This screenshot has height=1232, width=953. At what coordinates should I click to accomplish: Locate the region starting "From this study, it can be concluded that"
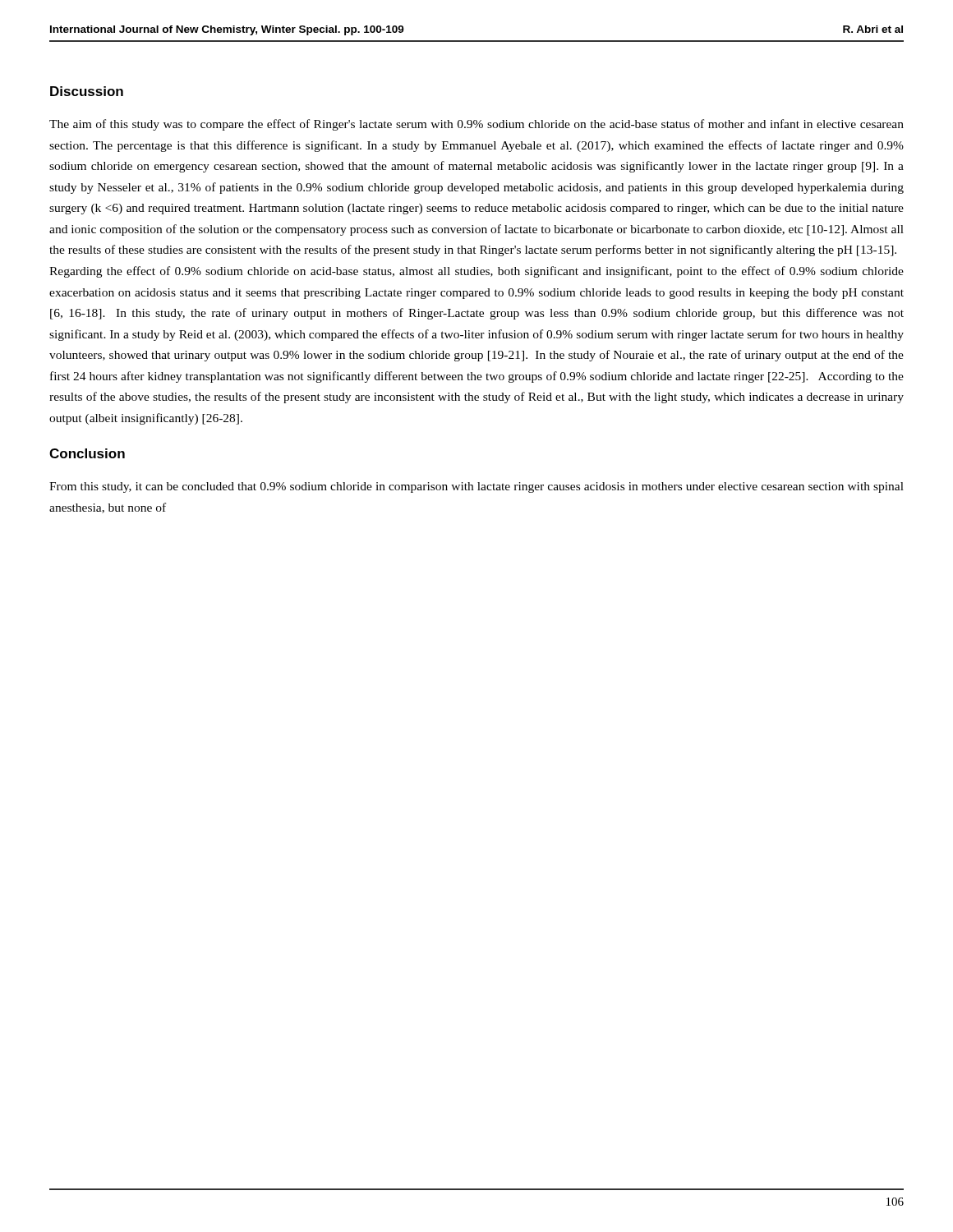(x=476, y=497)
